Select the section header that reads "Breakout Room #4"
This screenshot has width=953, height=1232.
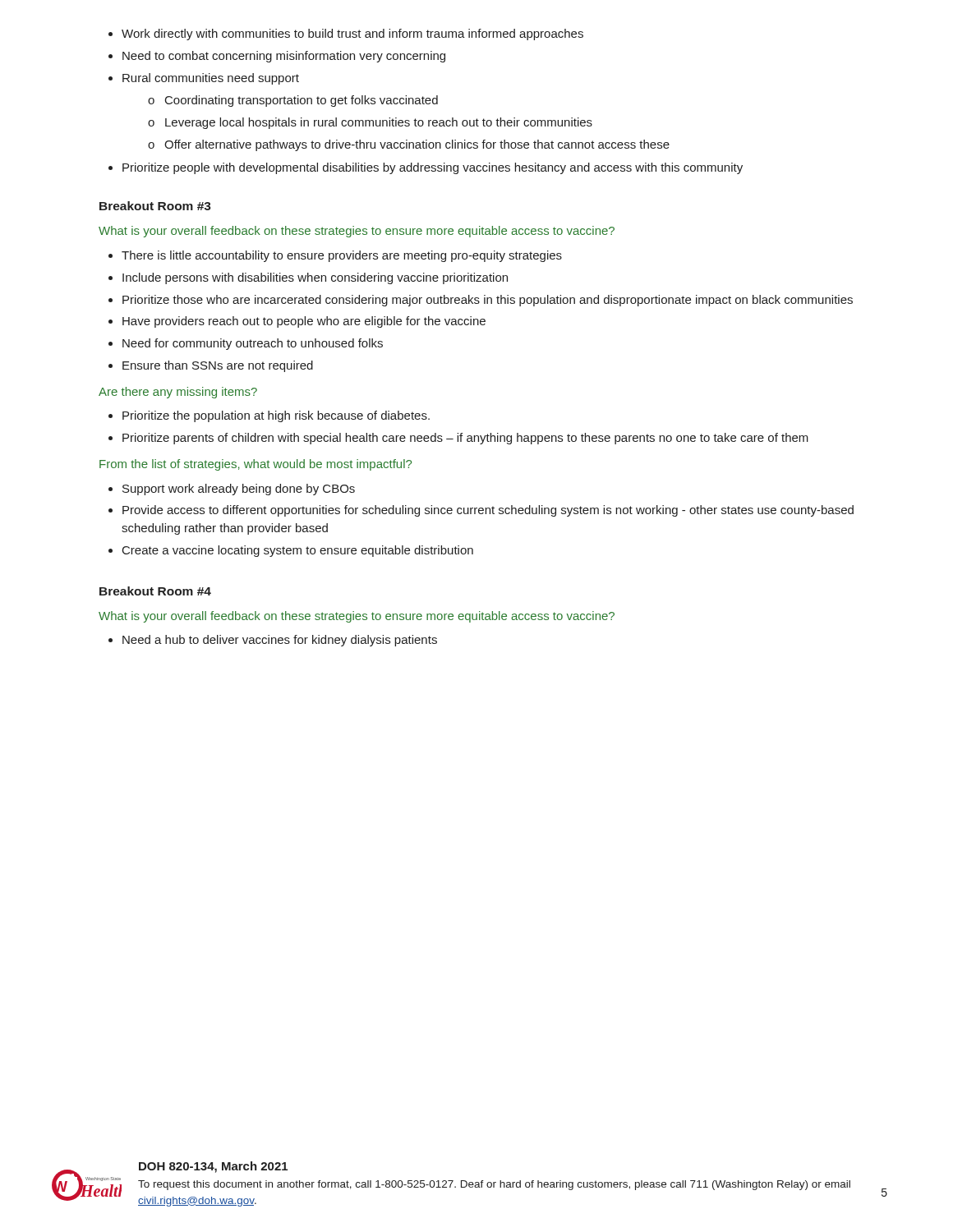155,591
